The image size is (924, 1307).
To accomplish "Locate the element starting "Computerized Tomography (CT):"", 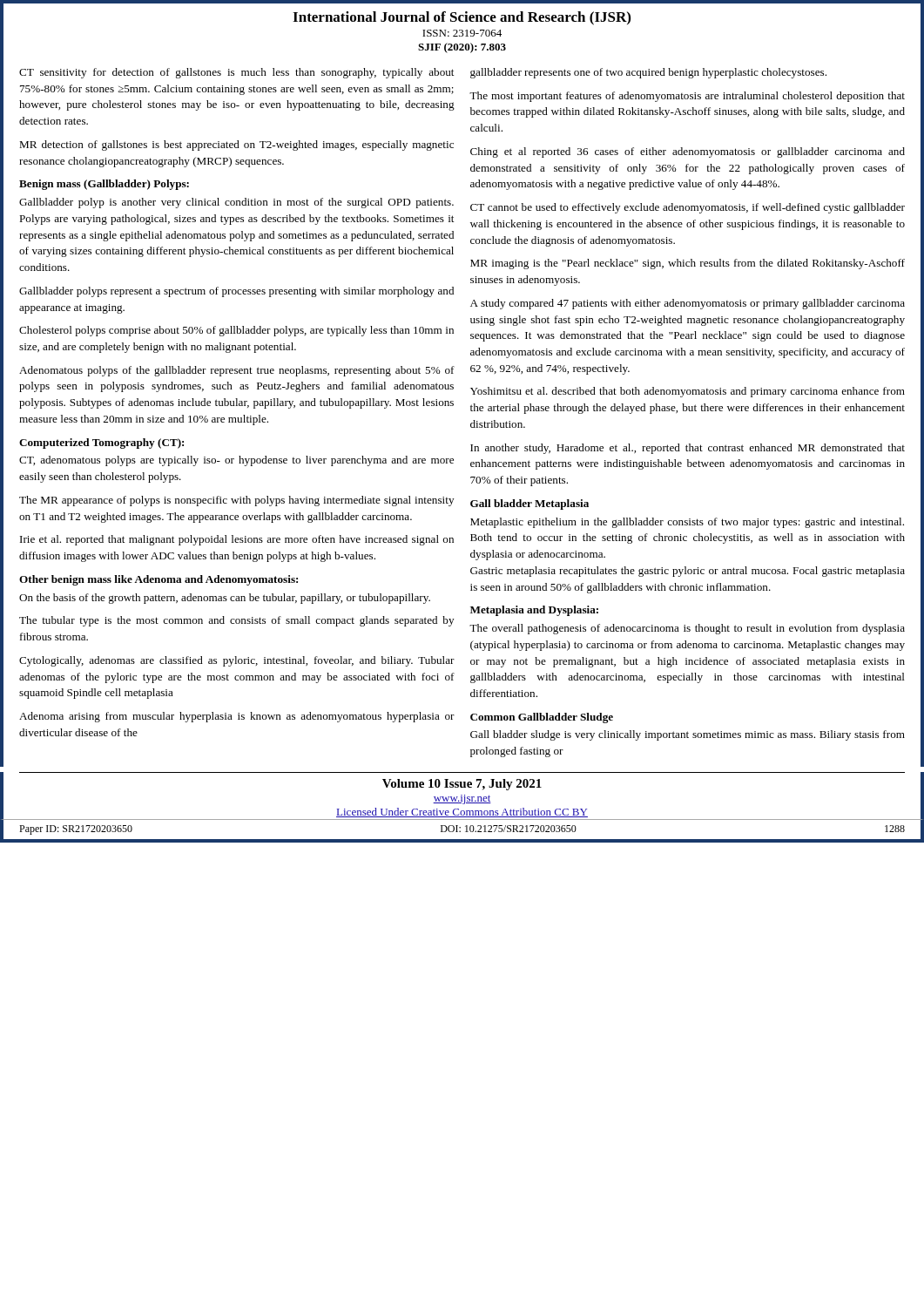I will pos(102,442).
